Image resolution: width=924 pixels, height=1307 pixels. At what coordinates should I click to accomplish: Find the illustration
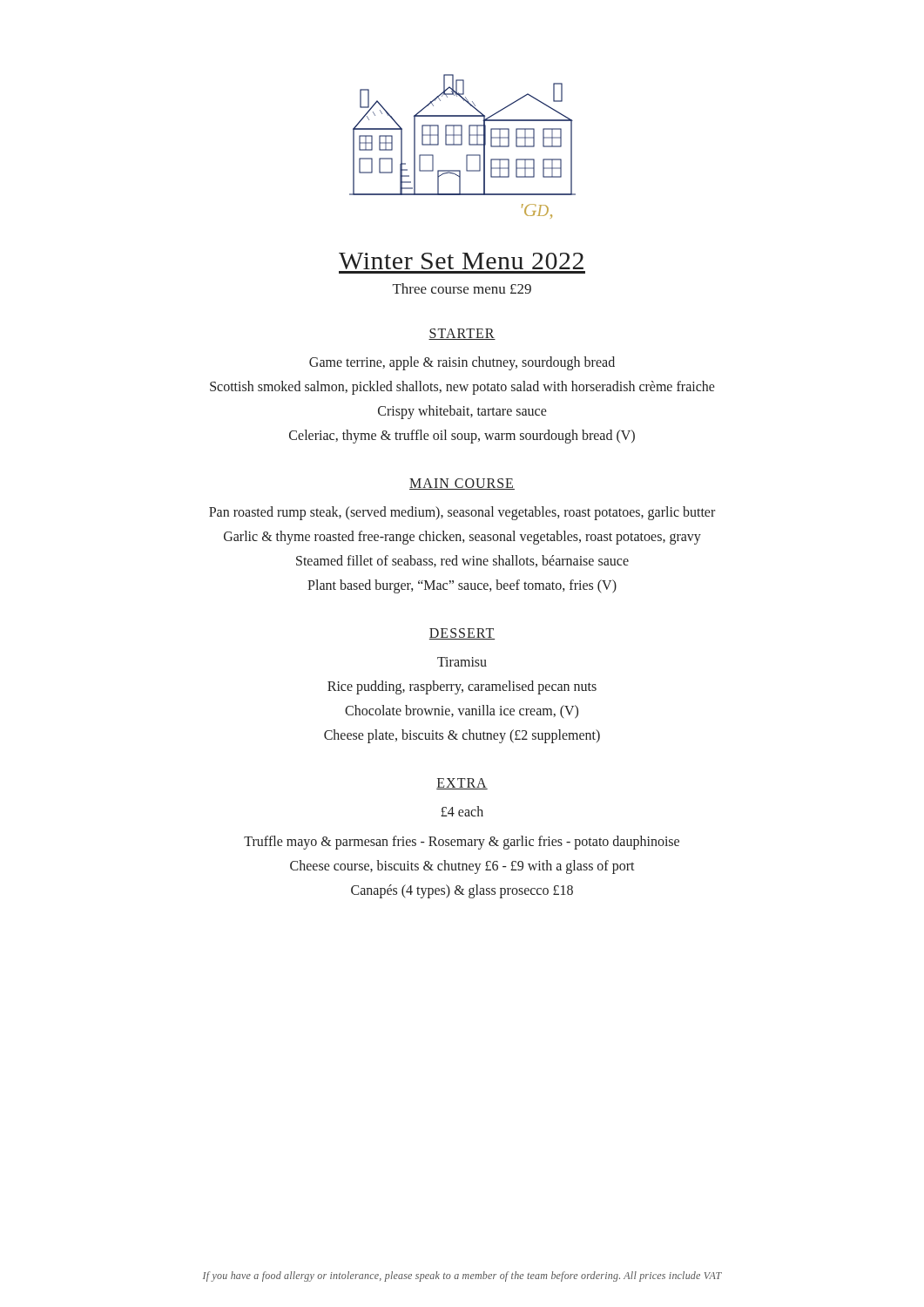click(x=462, y=114)
